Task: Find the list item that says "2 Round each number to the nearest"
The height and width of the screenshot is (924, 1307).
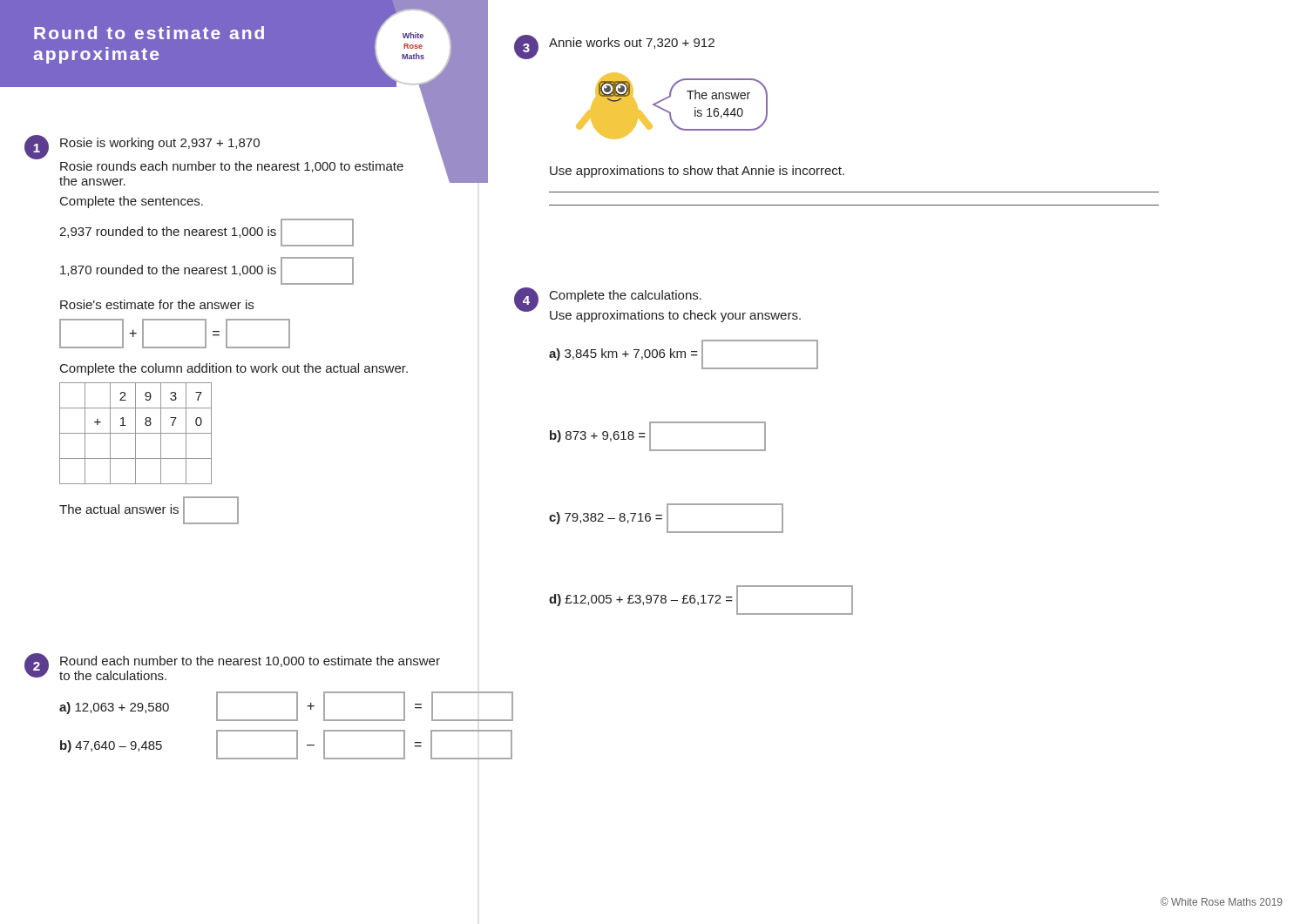Action: coord(242,706)
